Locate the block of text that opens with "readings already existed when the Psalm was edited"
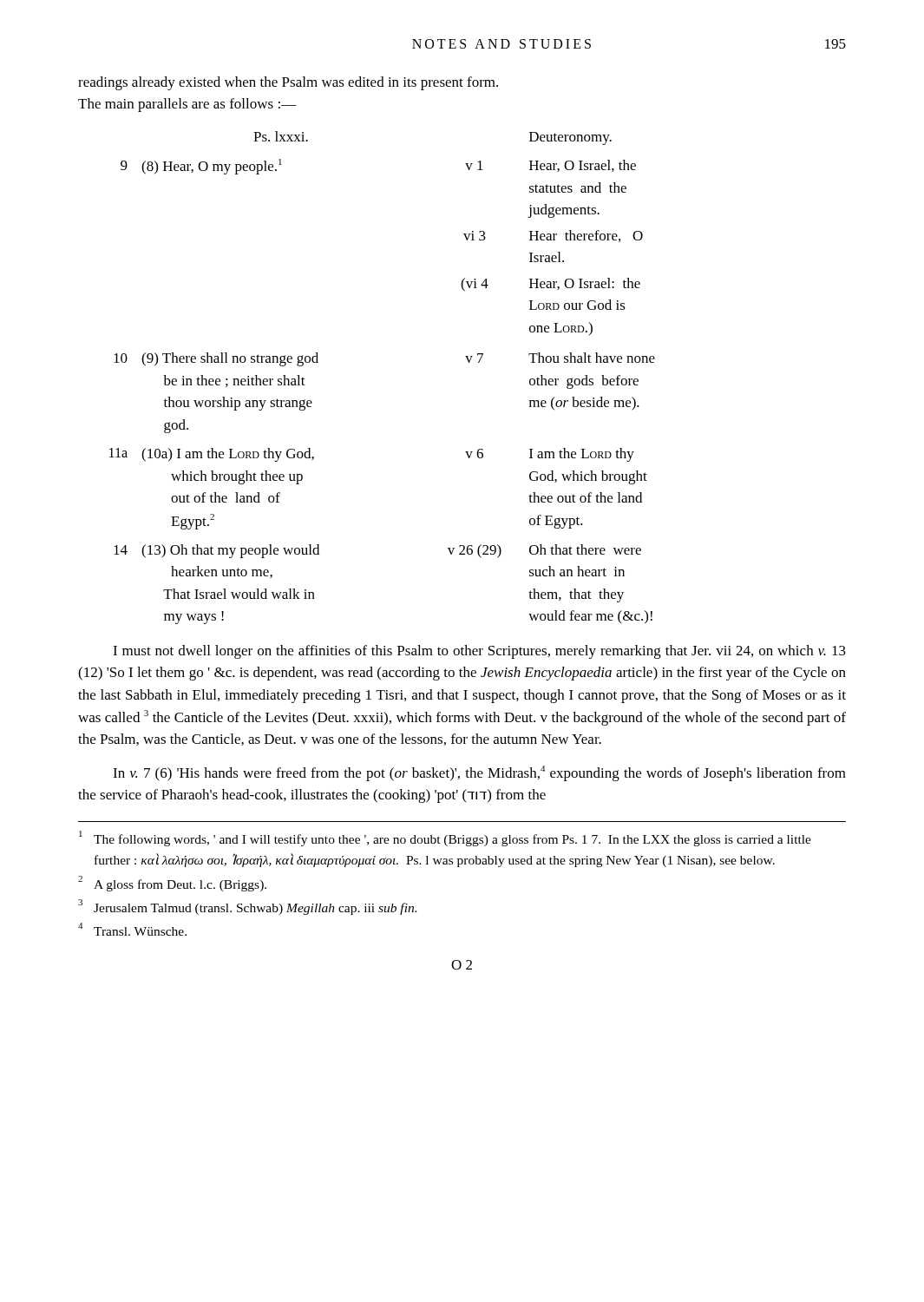 [289, 93]
